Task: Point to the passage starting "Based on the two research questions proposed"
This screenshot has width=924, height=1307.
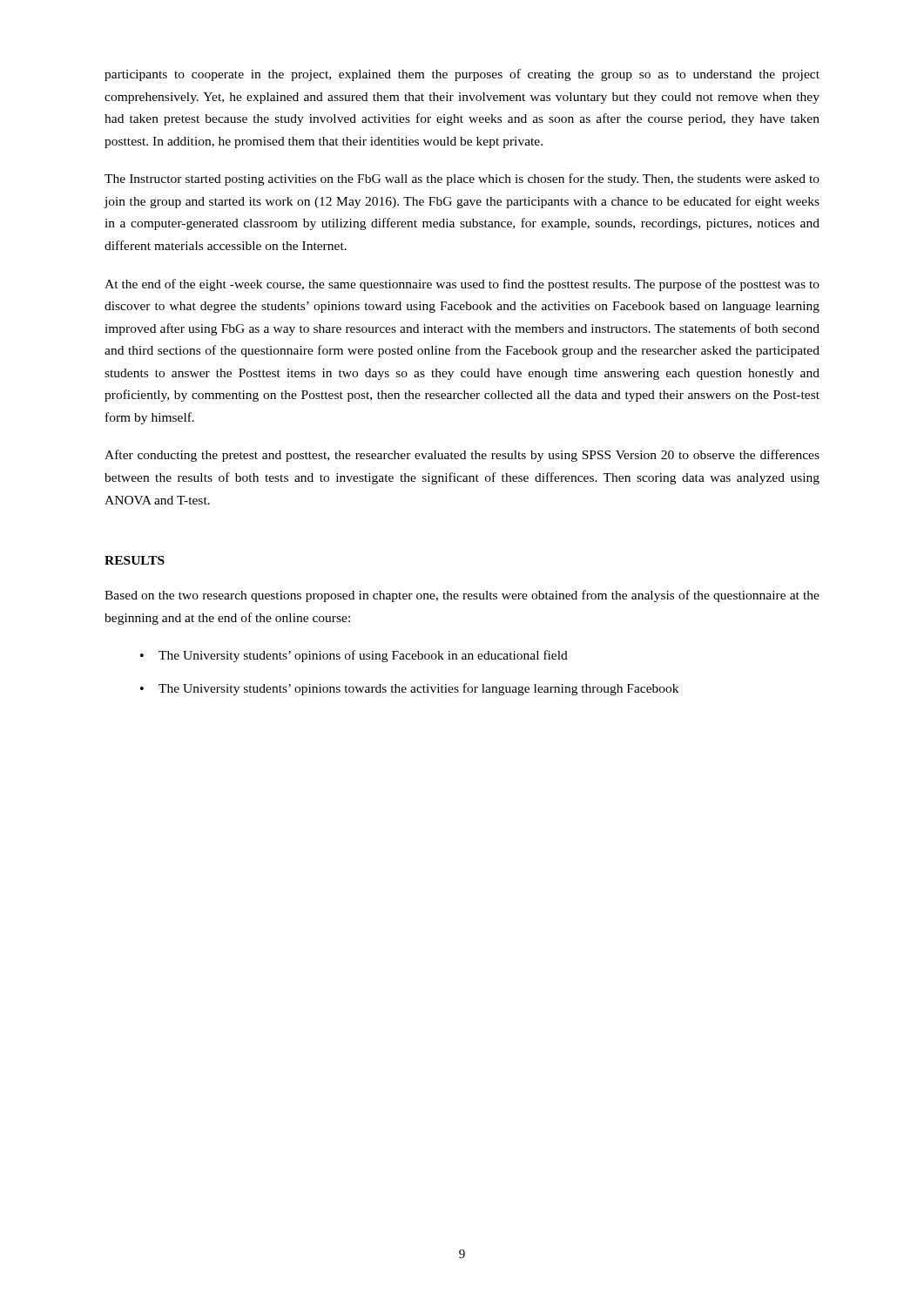Action: click(x=462, y=606)
